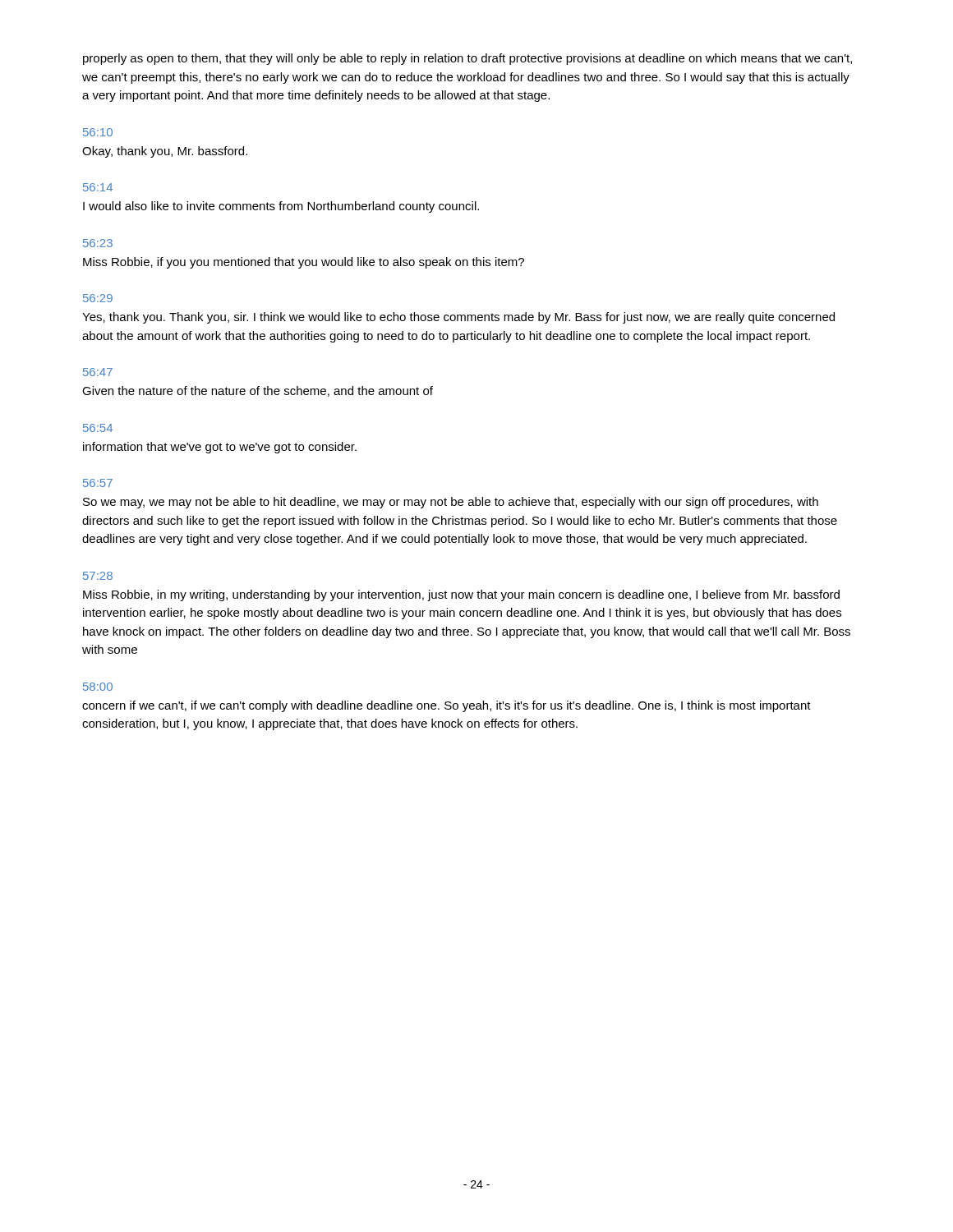Point to the block beginning "Miss Robbie, if you you mentioned that"
The image size is (953, 1232).
[x=303, y=261]
